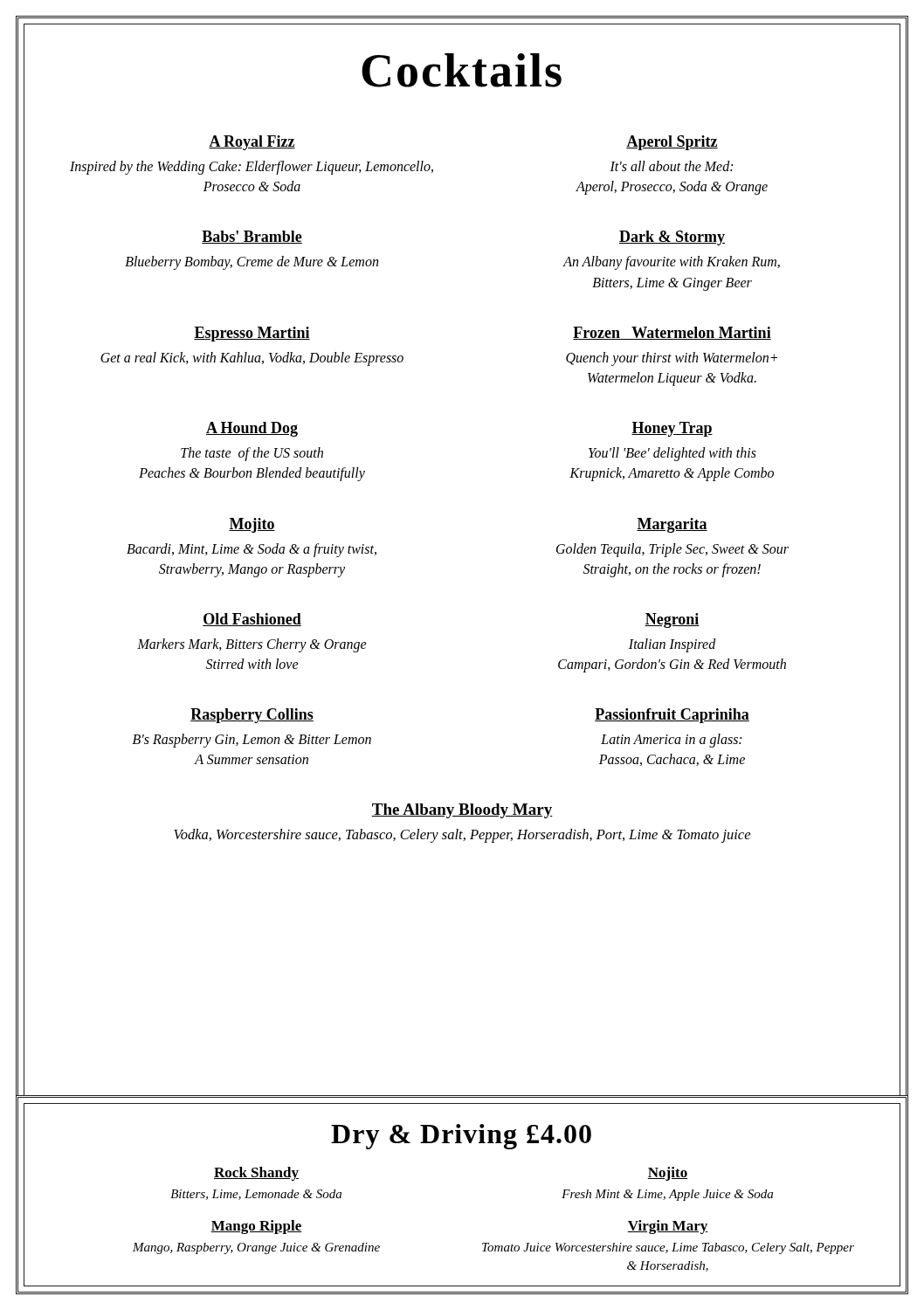The width and height of the screenshot is (924, 1310).
Task: Find the text block starting "Mojito Bacardi, Mint,"
Action: point(252,547)
